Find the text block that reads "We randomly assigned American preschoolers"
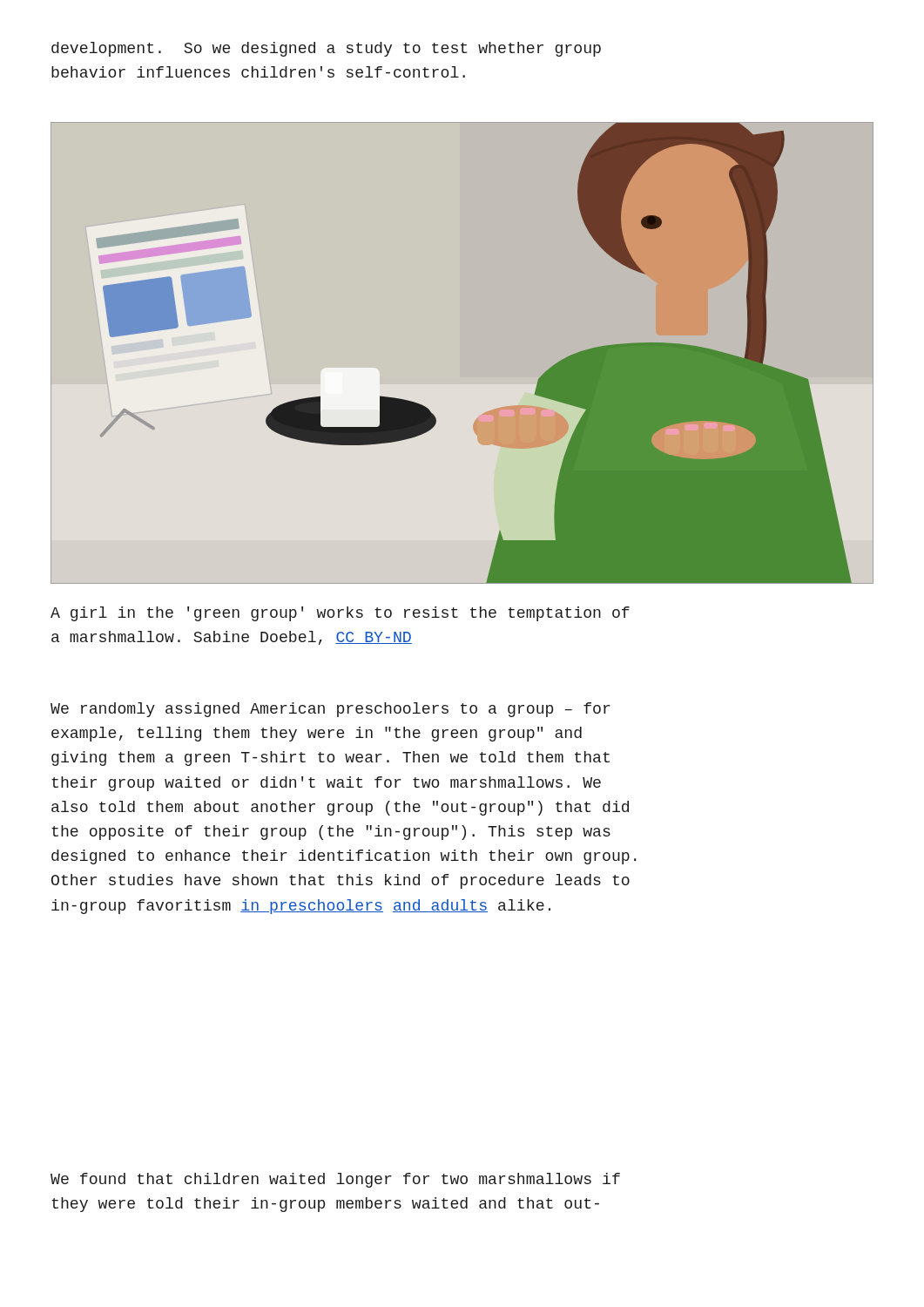The height and width of the screenshot is (1307, 924). [345, 808]
